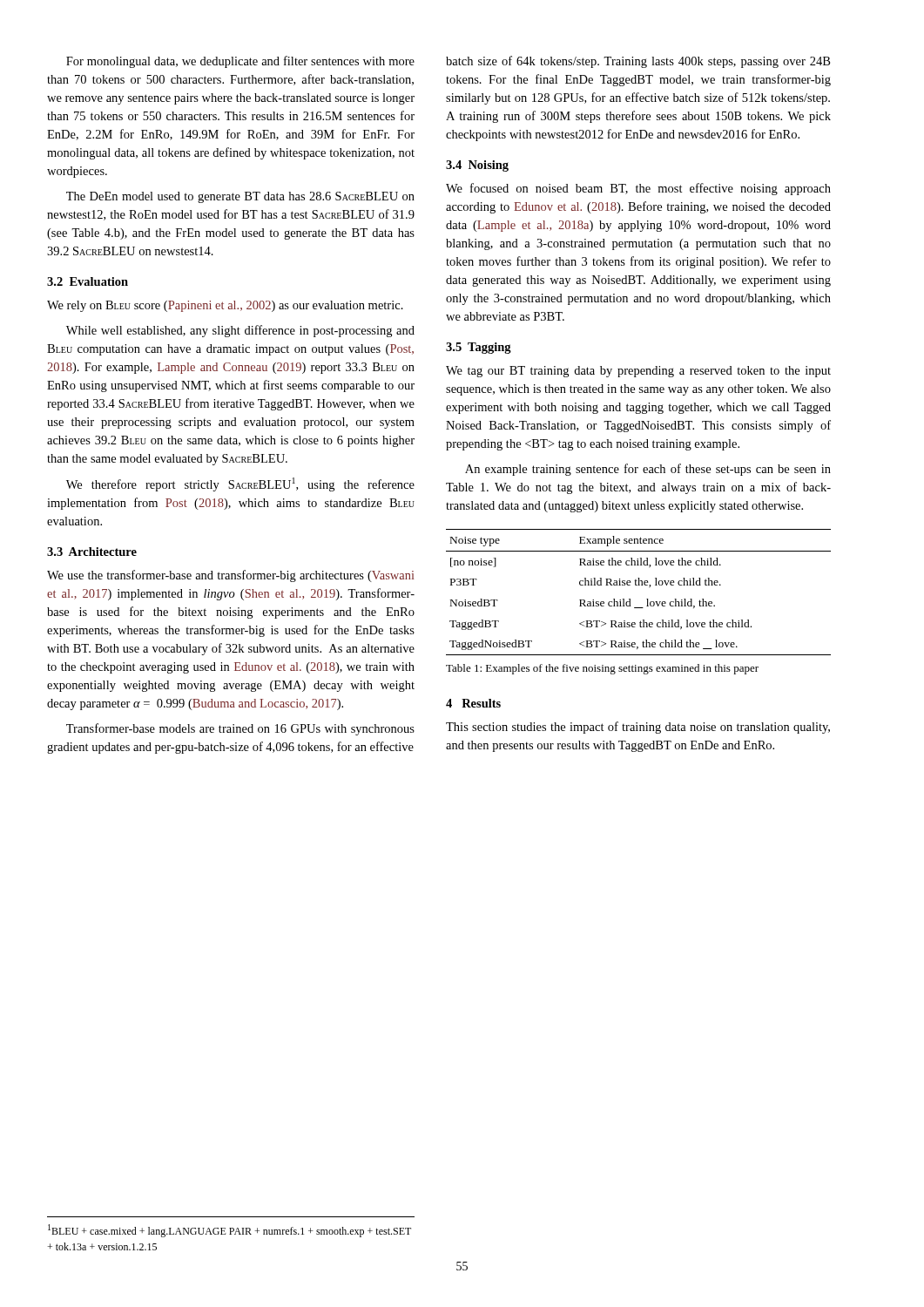The height and width of the screenshot is (1307, 924).
Task: Where is the passage that starts "The DeEn model used to"?
Action: click(x=231, y=224)
